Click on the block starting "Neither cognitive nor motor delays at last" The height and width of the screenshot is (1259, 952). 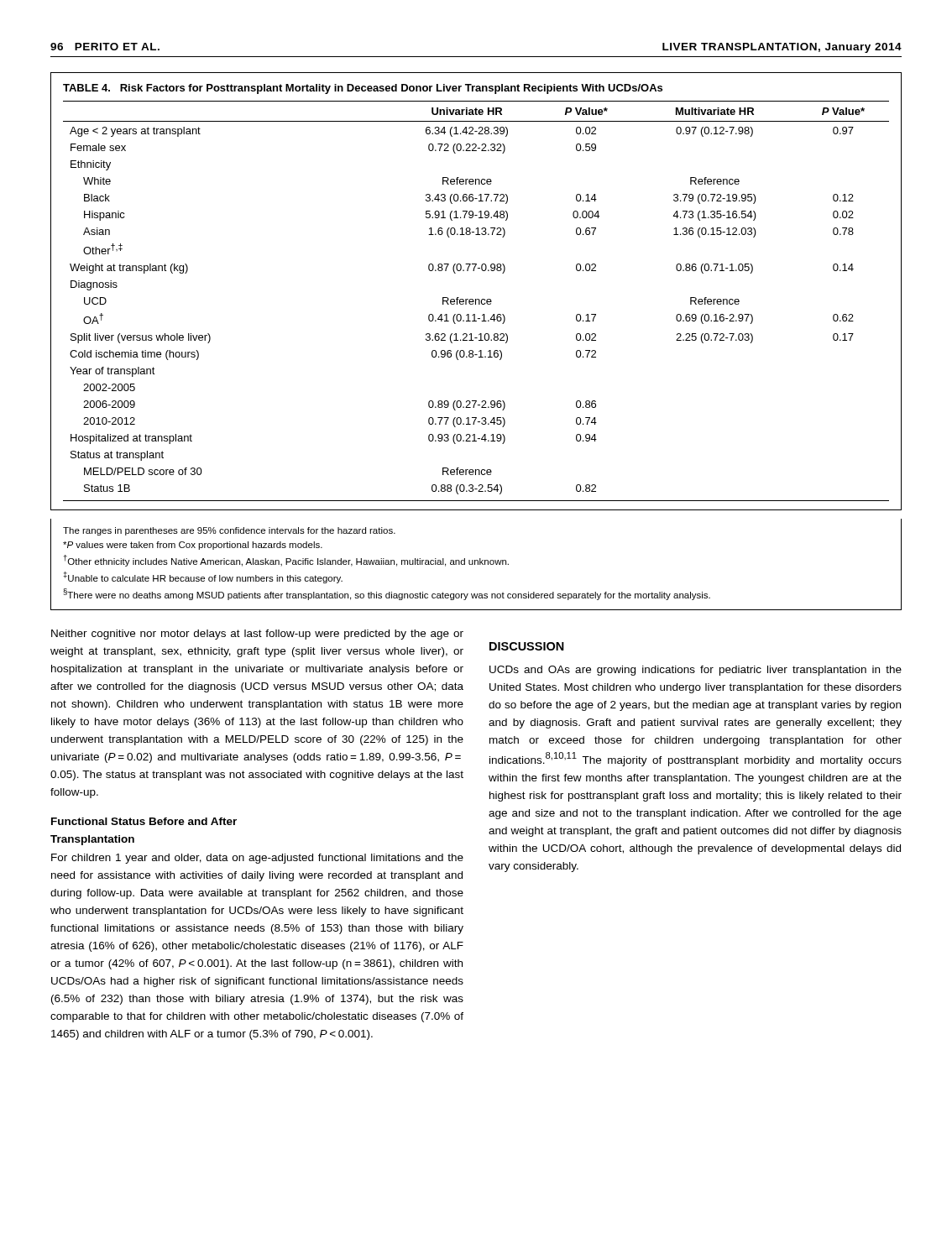257,713
